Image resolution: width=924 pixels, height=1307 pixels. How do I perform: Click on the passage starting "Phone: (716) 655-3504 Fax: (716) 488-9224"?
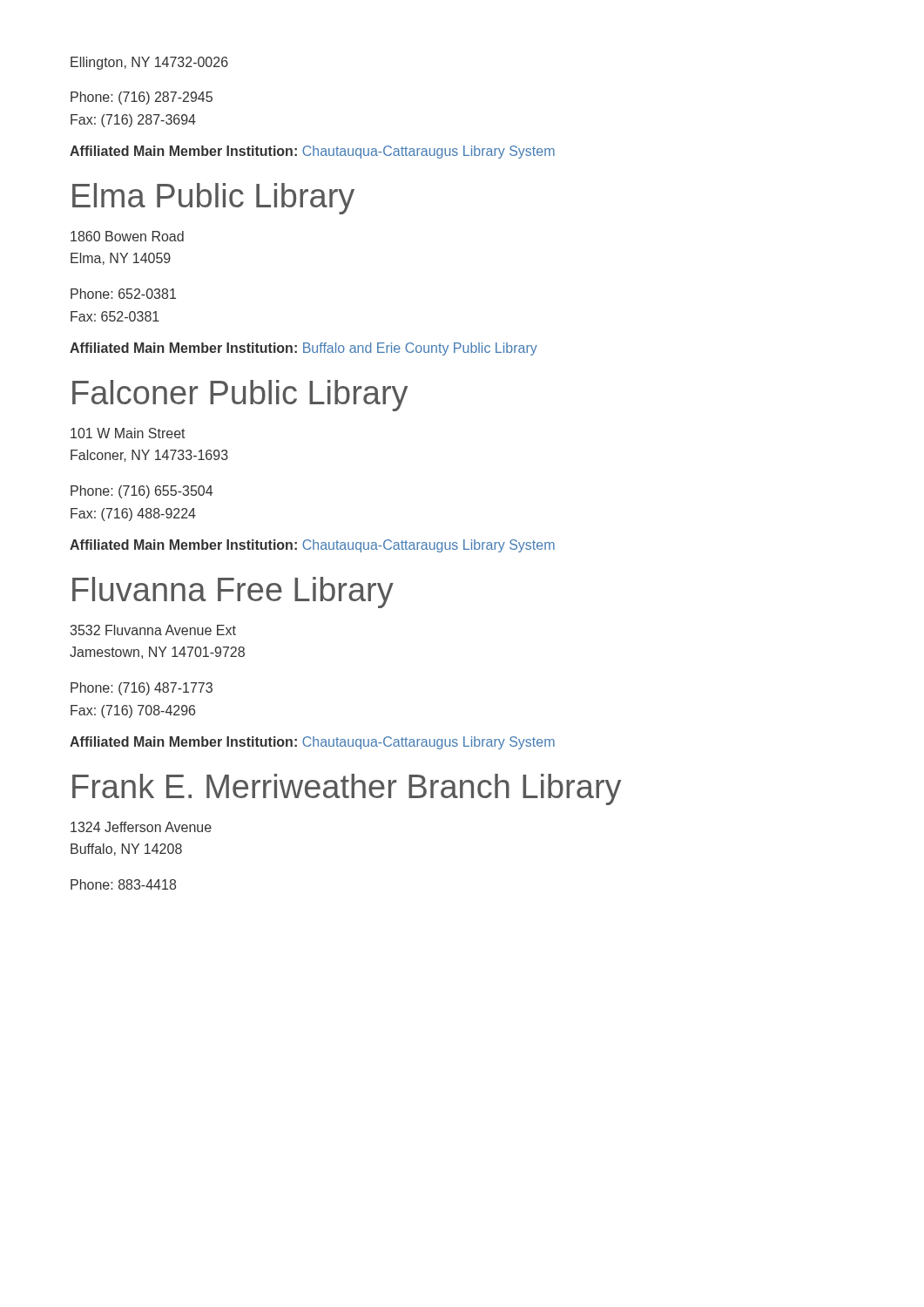tap(141, 502)
